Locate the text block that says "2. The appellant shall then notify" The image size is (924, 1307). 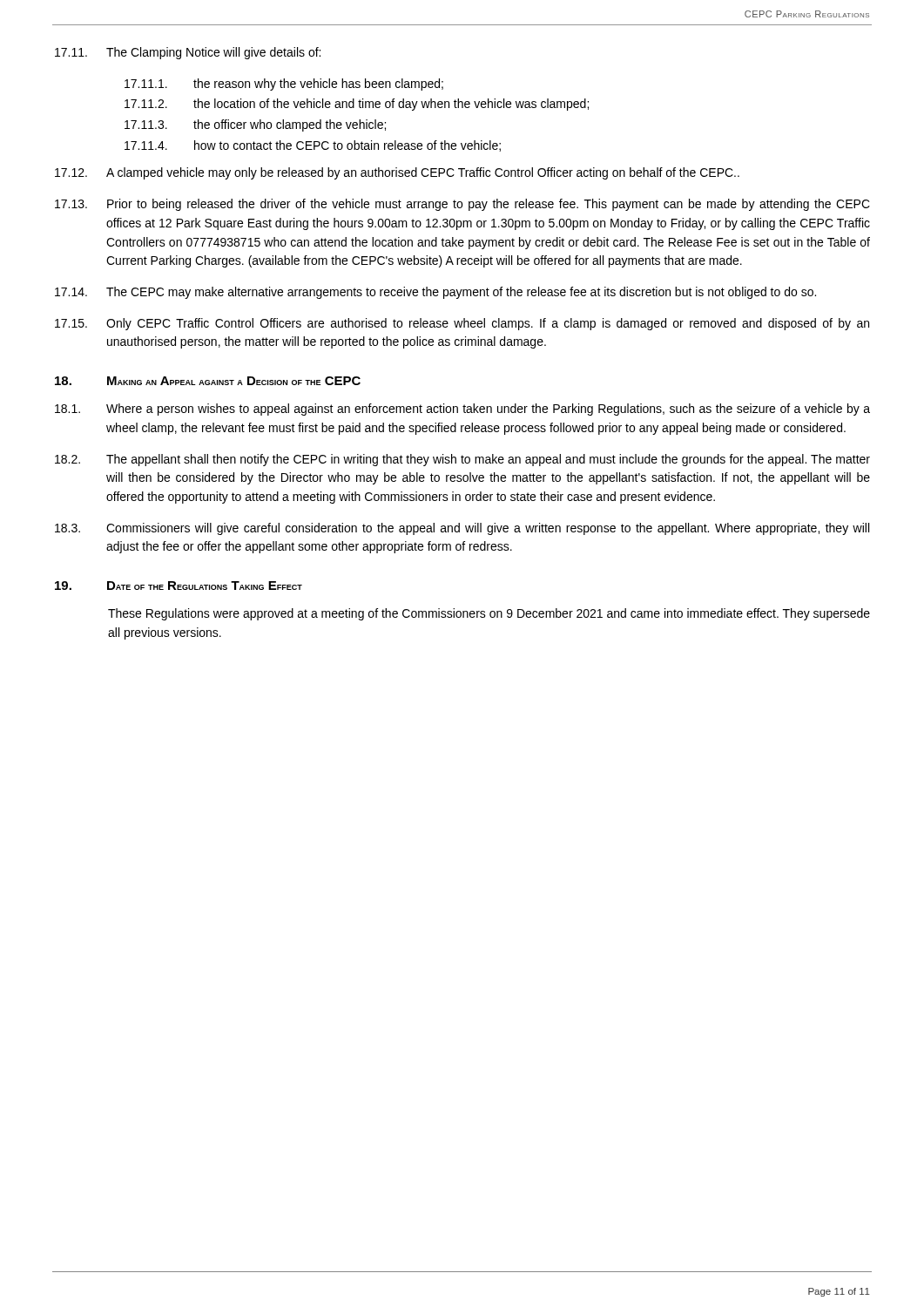point(462,478)
